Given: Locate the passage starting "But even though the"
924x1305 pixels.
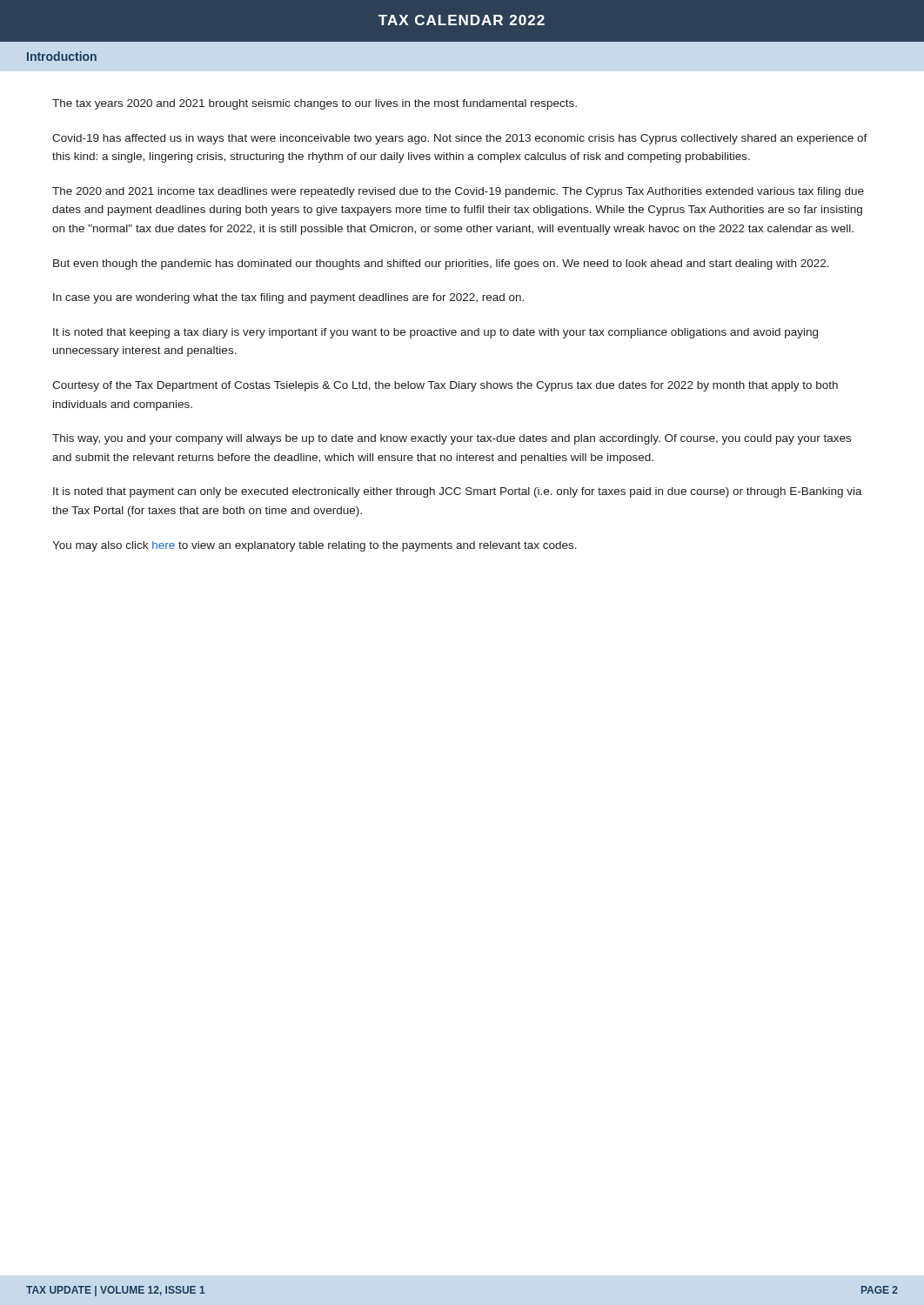Looking at the screenshot, I should 462,263.
